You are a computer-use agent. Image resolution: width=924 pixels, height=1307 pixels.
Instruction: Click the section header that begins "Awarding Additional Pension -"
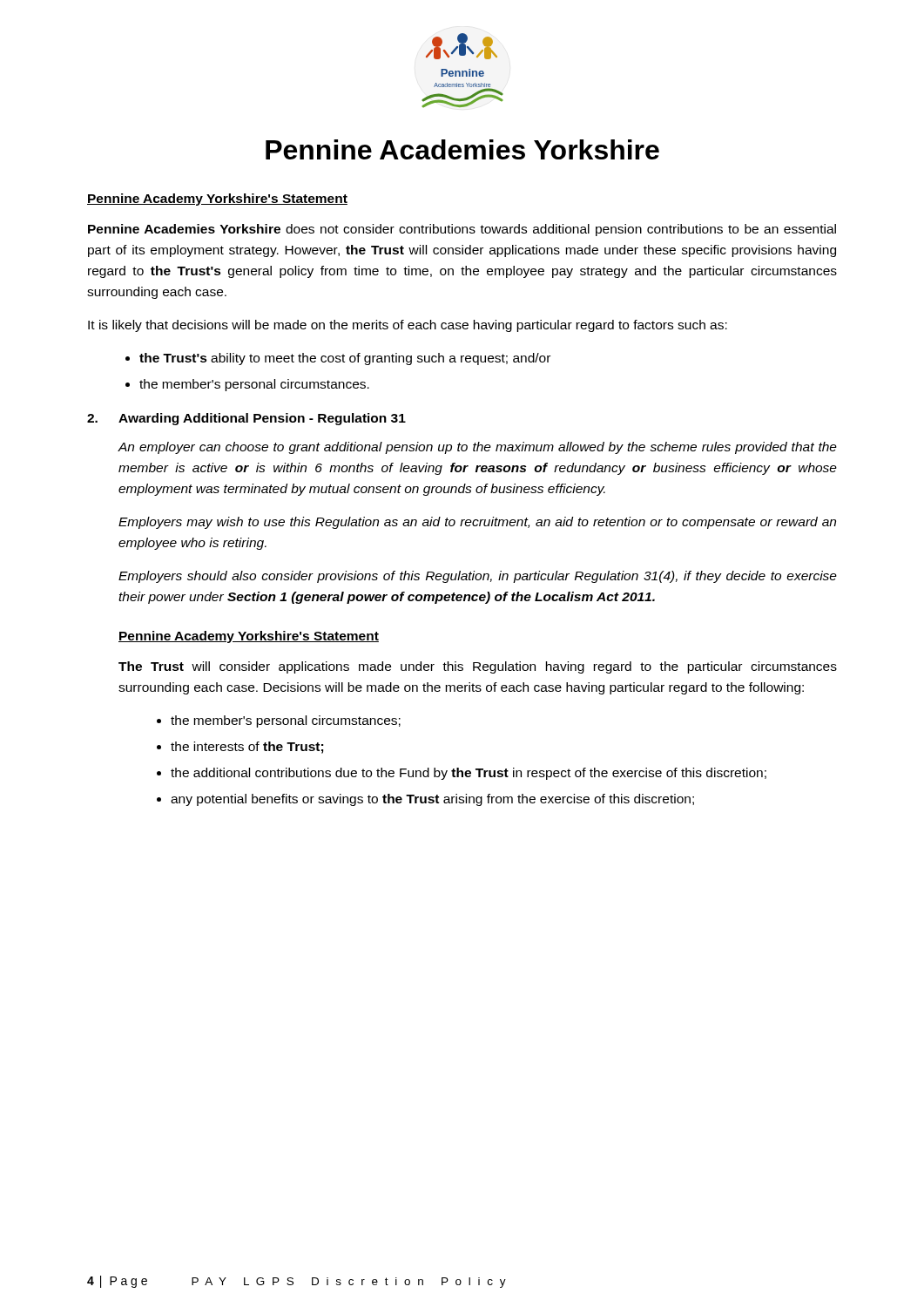tap(262, 418)
